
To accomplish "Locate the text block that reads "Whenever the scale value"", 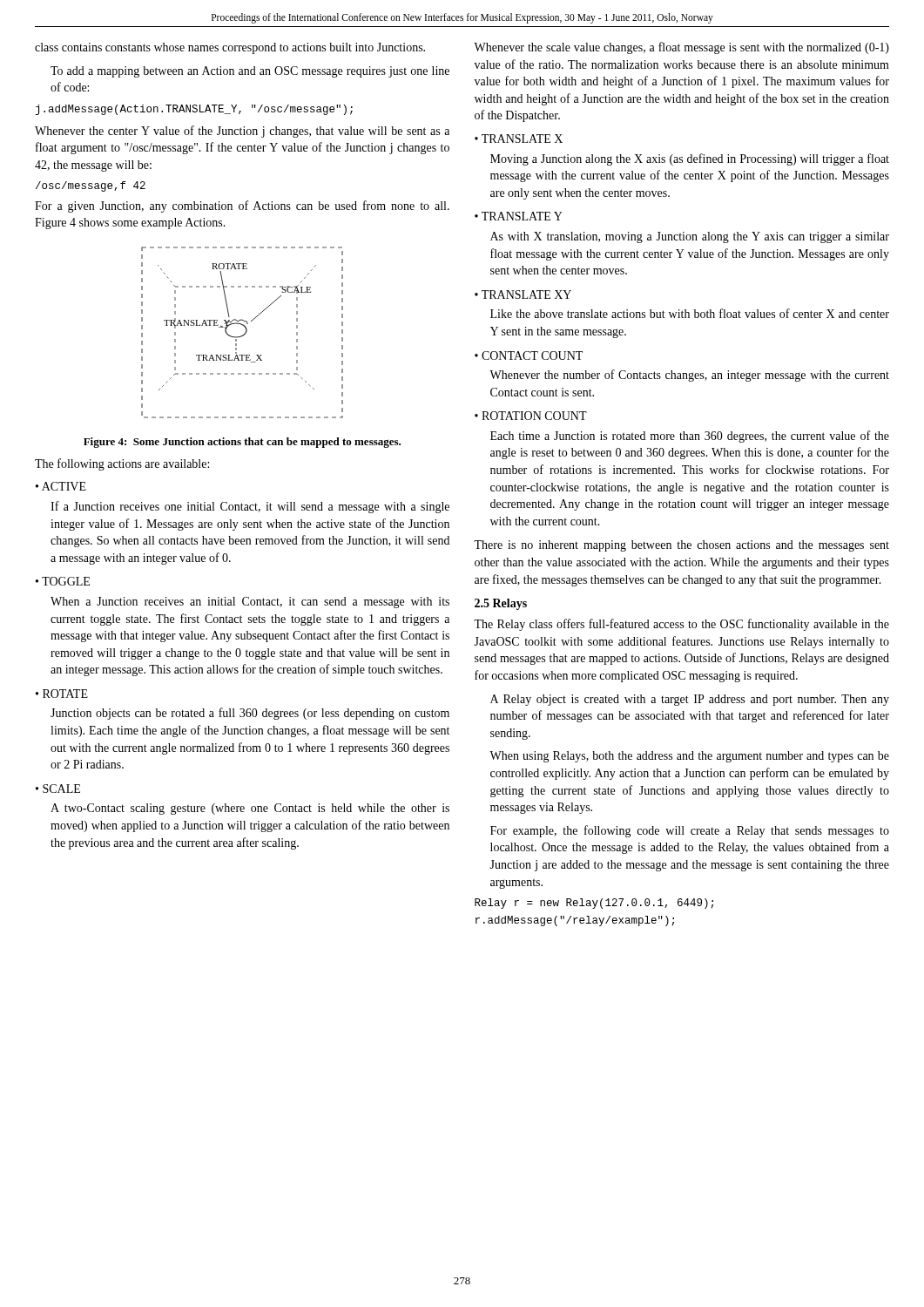I will click(x=682, y=82).
